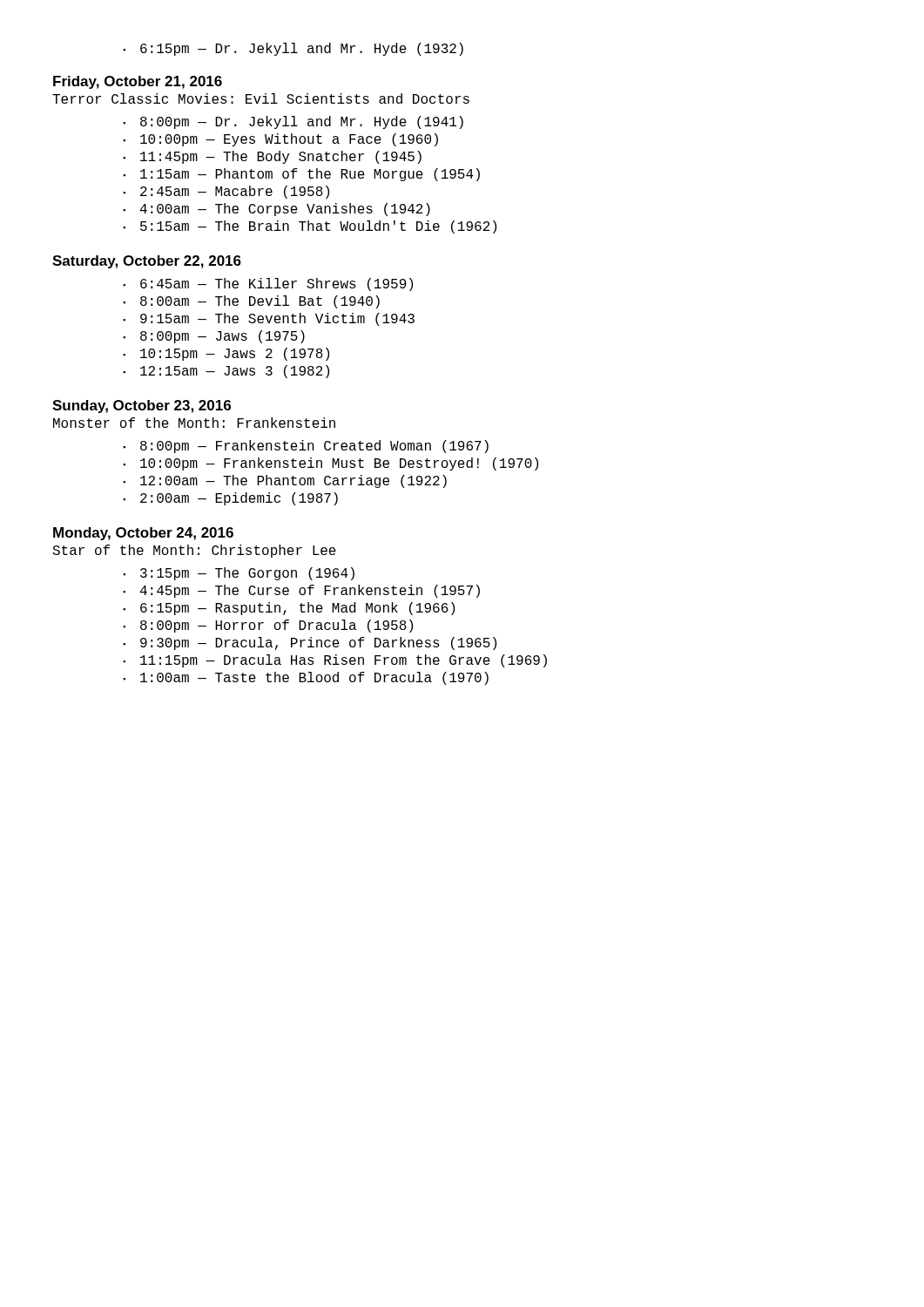Select the element starting "▪ 6:15pm — Dr. Jekyll and Mr. Hyde"
This screenshot has height=1307, width=924.
[x=294, y=50]
